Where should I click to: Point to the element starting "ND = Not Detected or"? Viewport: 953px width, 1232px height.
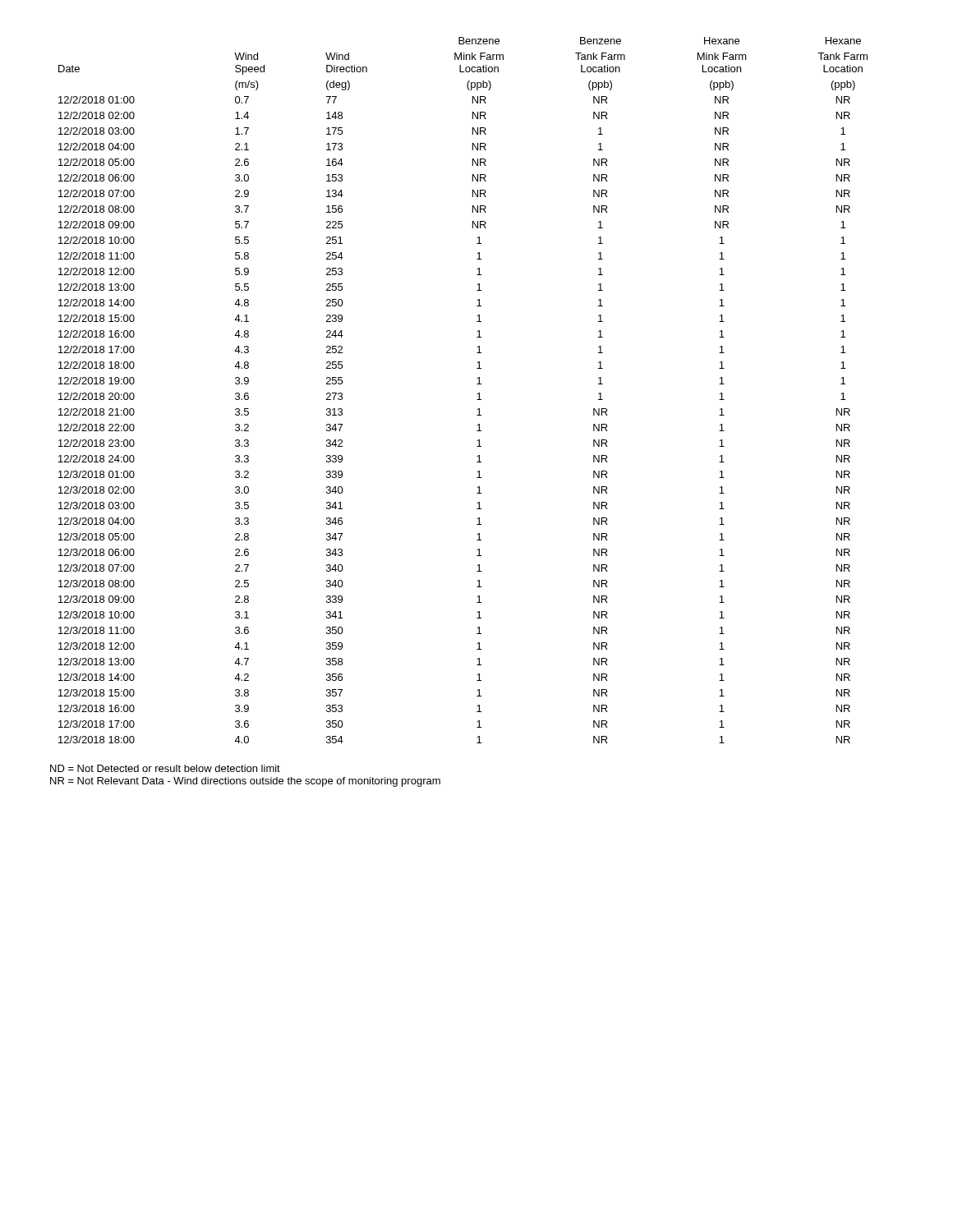(165, 768)
